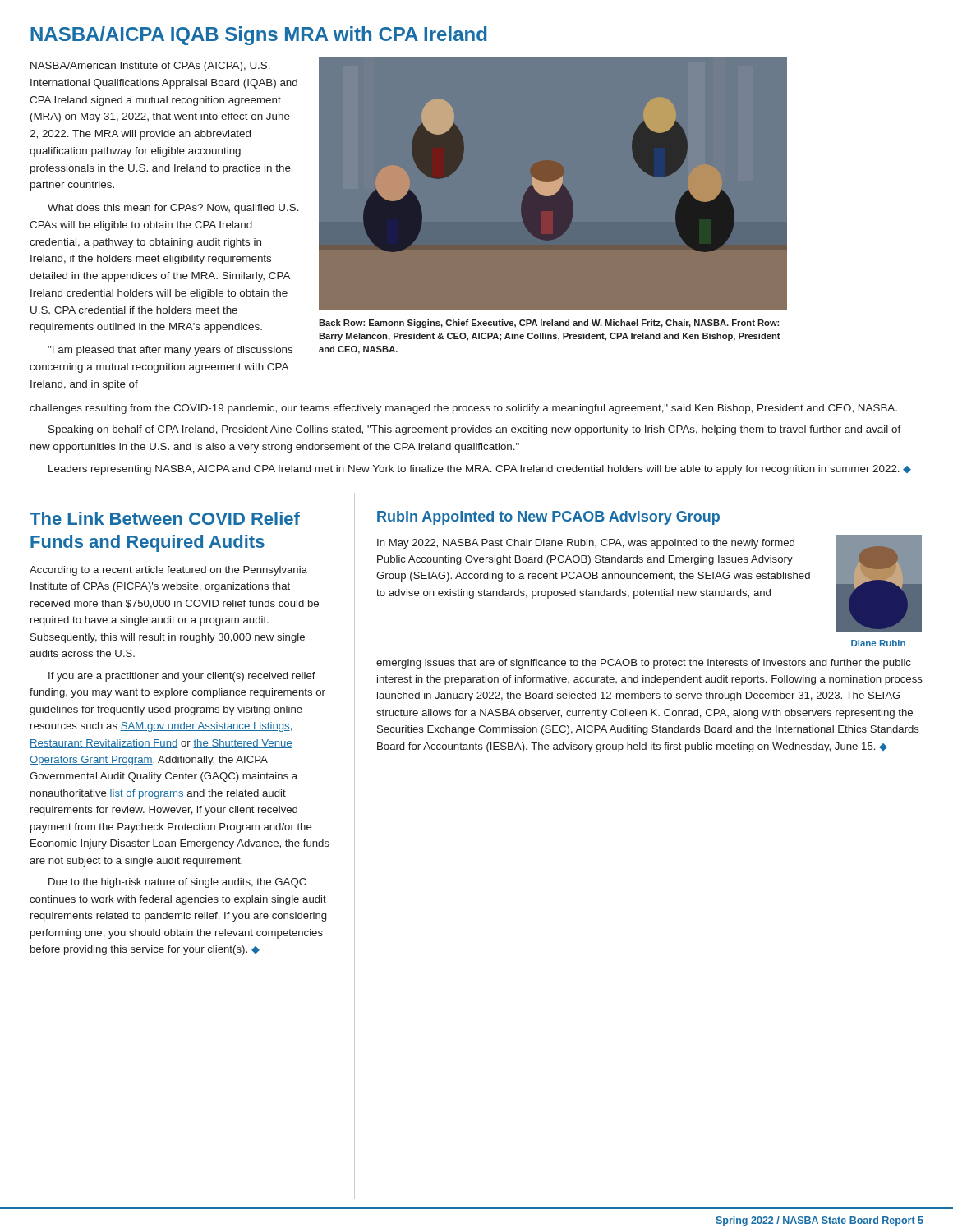The image size is (953, 1232).
Task: Find the text block that reads "emerging issues that are of"
Action: coord(650,705)
